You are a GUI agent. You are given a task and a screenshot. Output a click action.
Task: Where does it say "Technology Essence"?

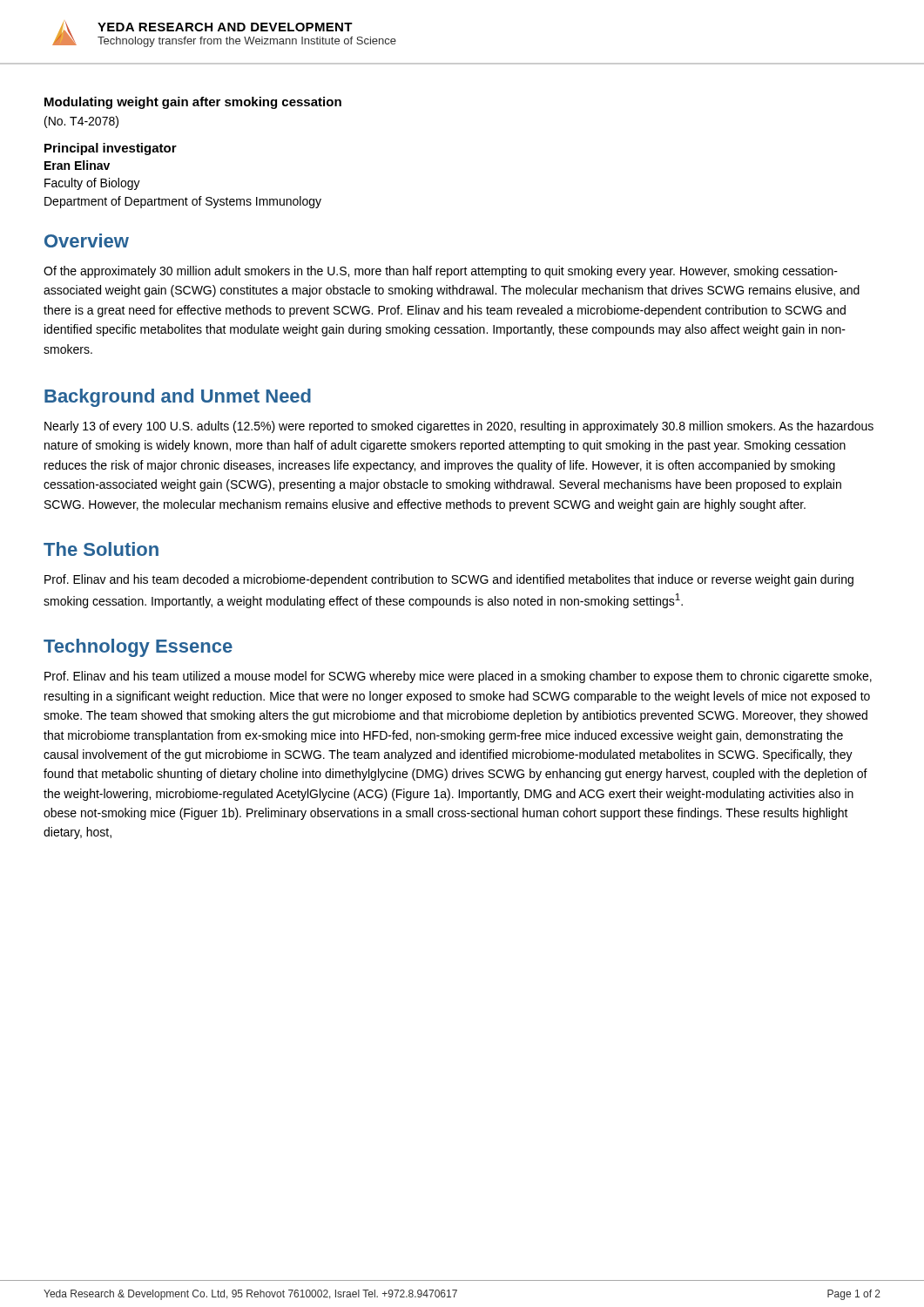(x=138, y=646)
